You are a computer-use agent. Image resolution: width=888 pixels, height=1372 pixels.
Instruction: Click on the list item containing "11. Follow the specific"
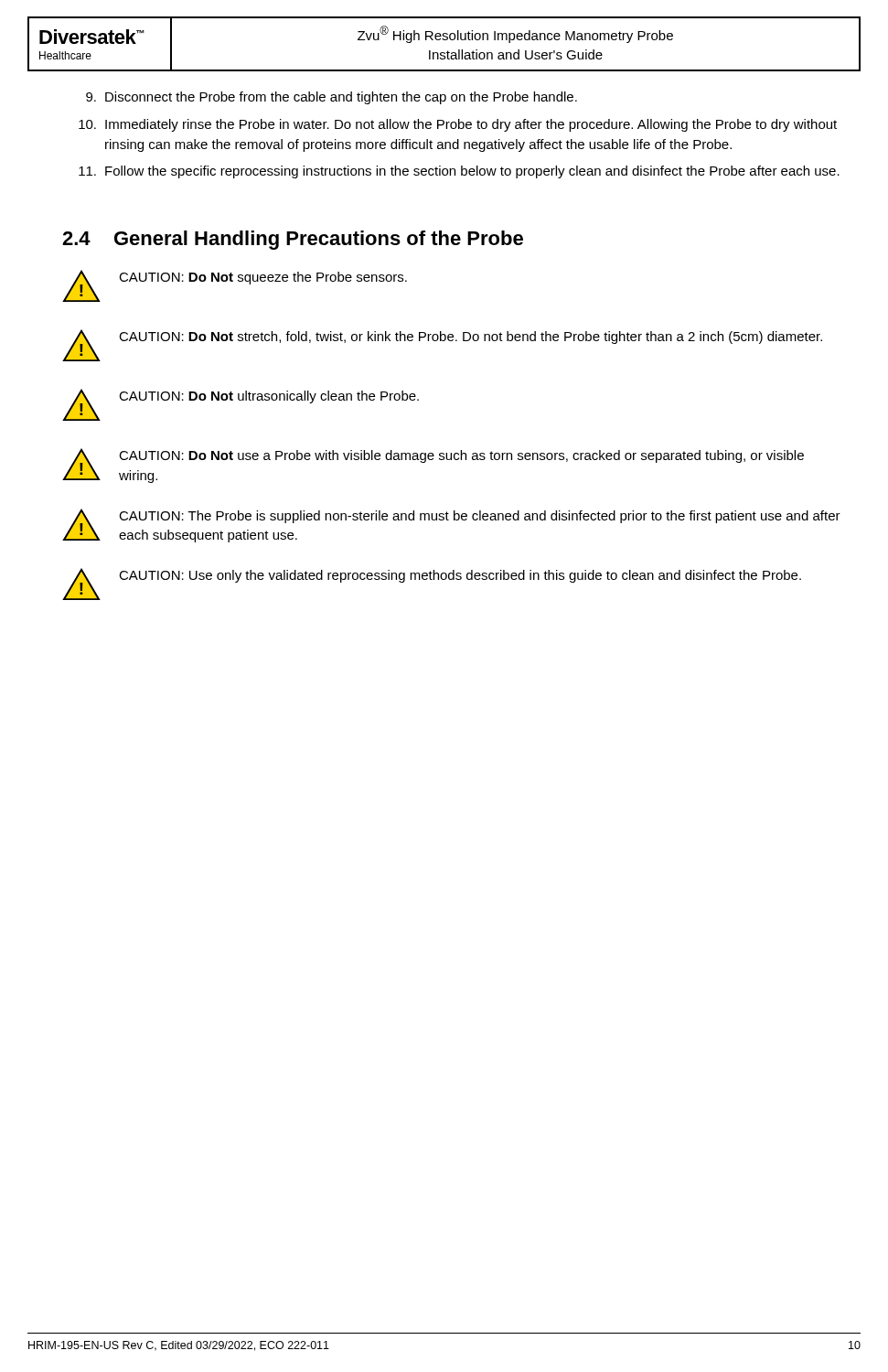pyautogui.click(x=452, y=171)
